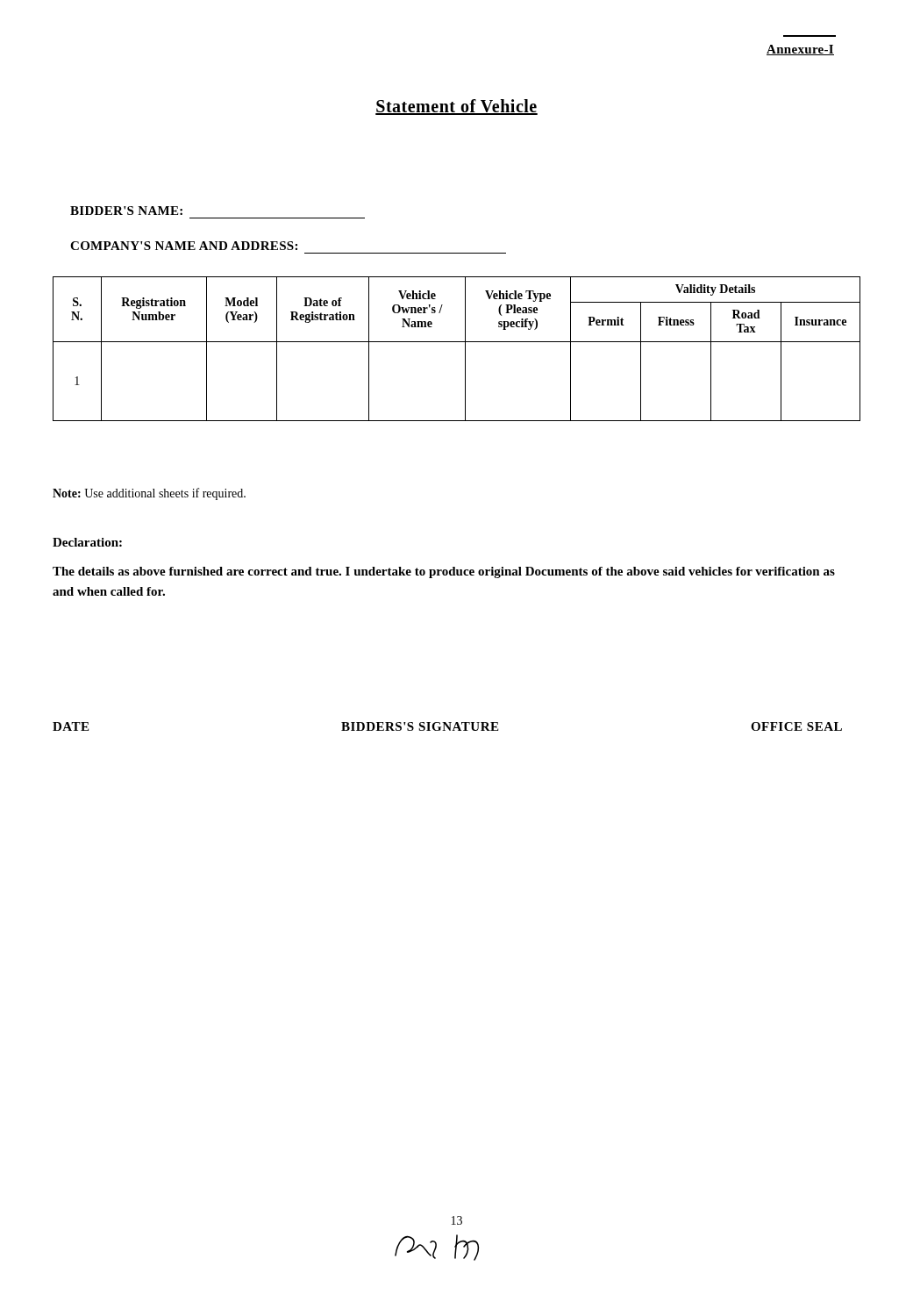The height and width of the screenshot is (1316, 913).
Task: Select the illustration
Action: (456, 1244)
